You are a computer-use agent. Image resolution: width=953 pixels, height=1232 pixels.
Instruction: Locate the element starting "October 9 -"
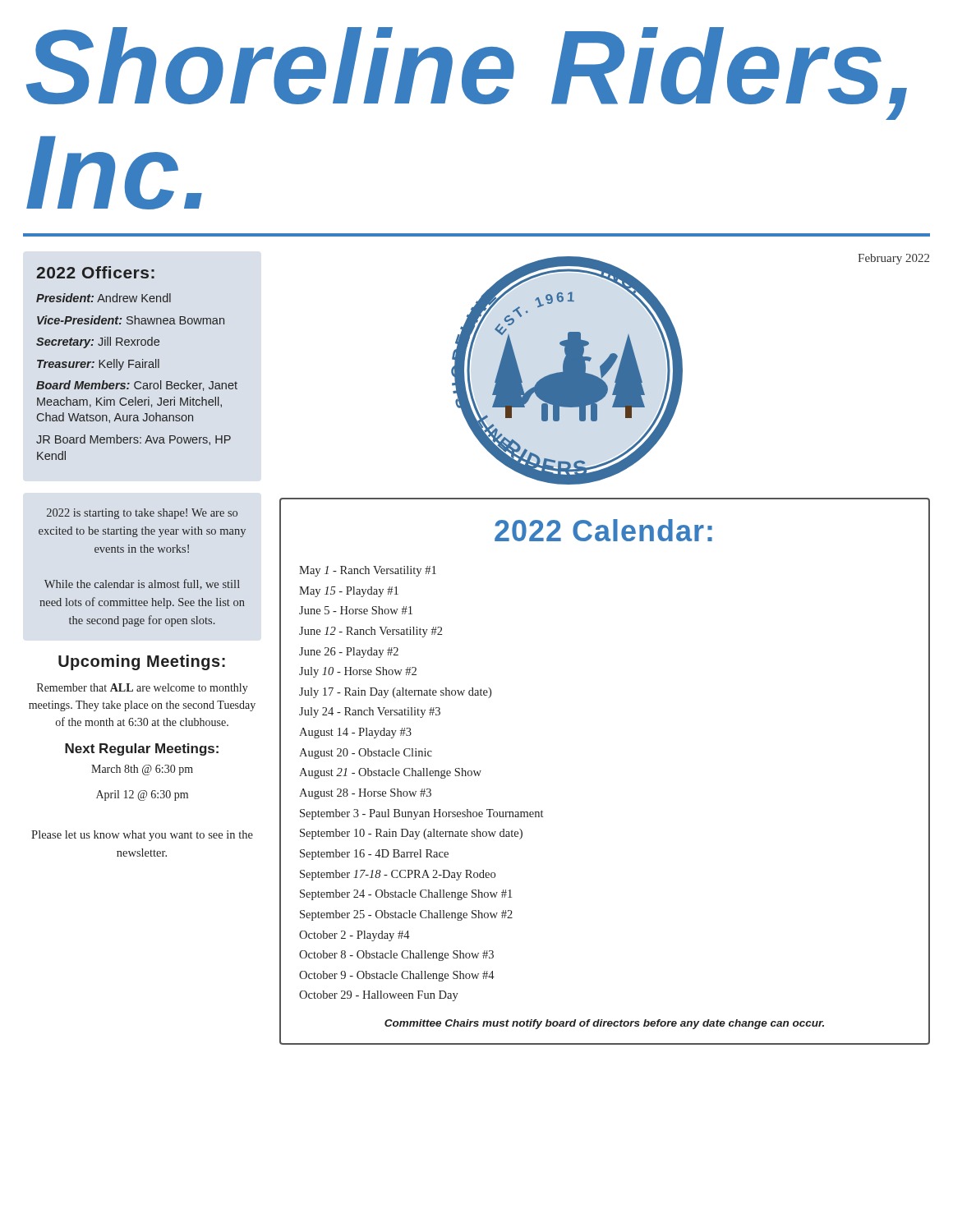tap(397, 975)
